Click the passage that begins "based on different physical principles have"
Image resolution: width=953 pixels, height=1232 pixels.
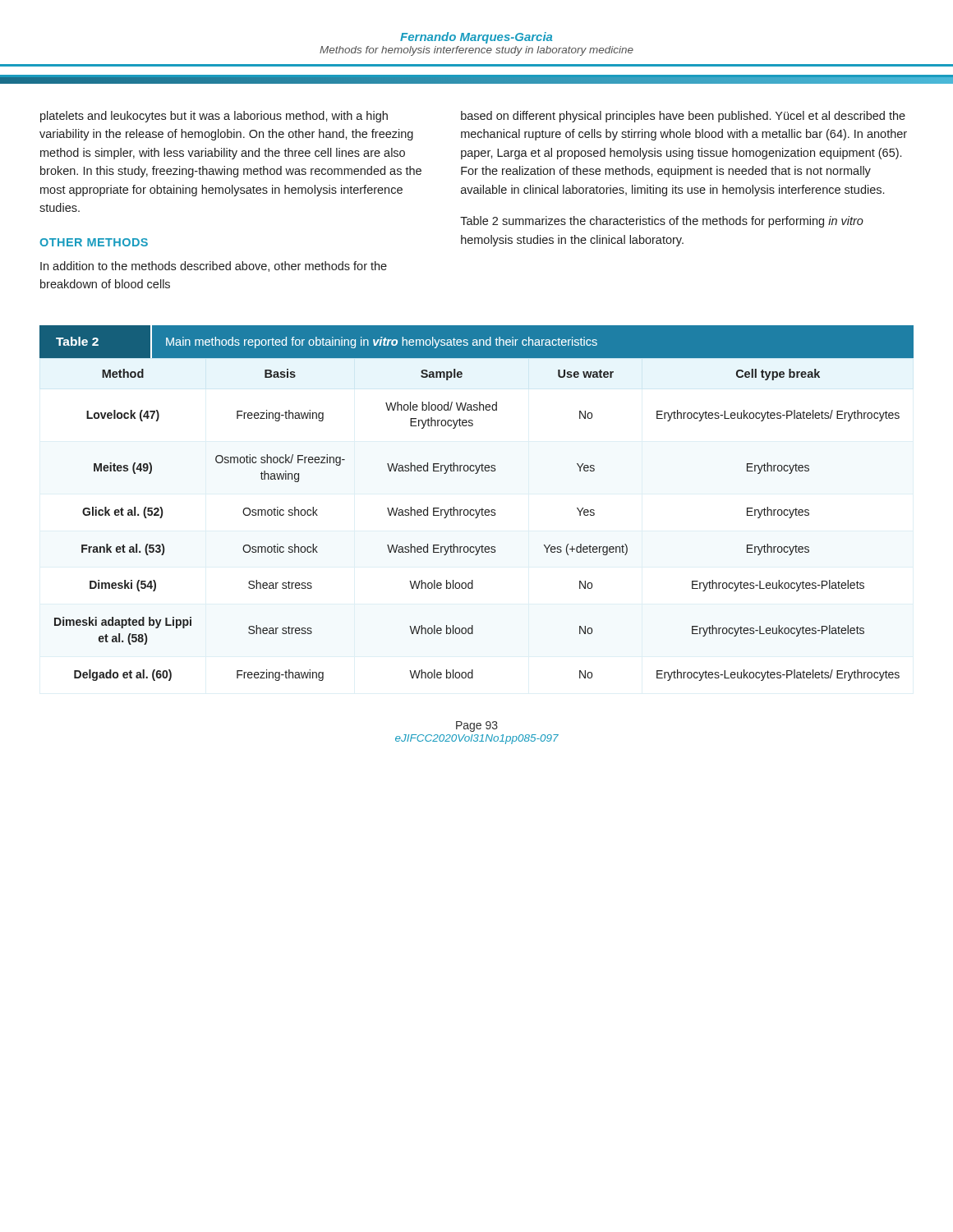[684, 153]
